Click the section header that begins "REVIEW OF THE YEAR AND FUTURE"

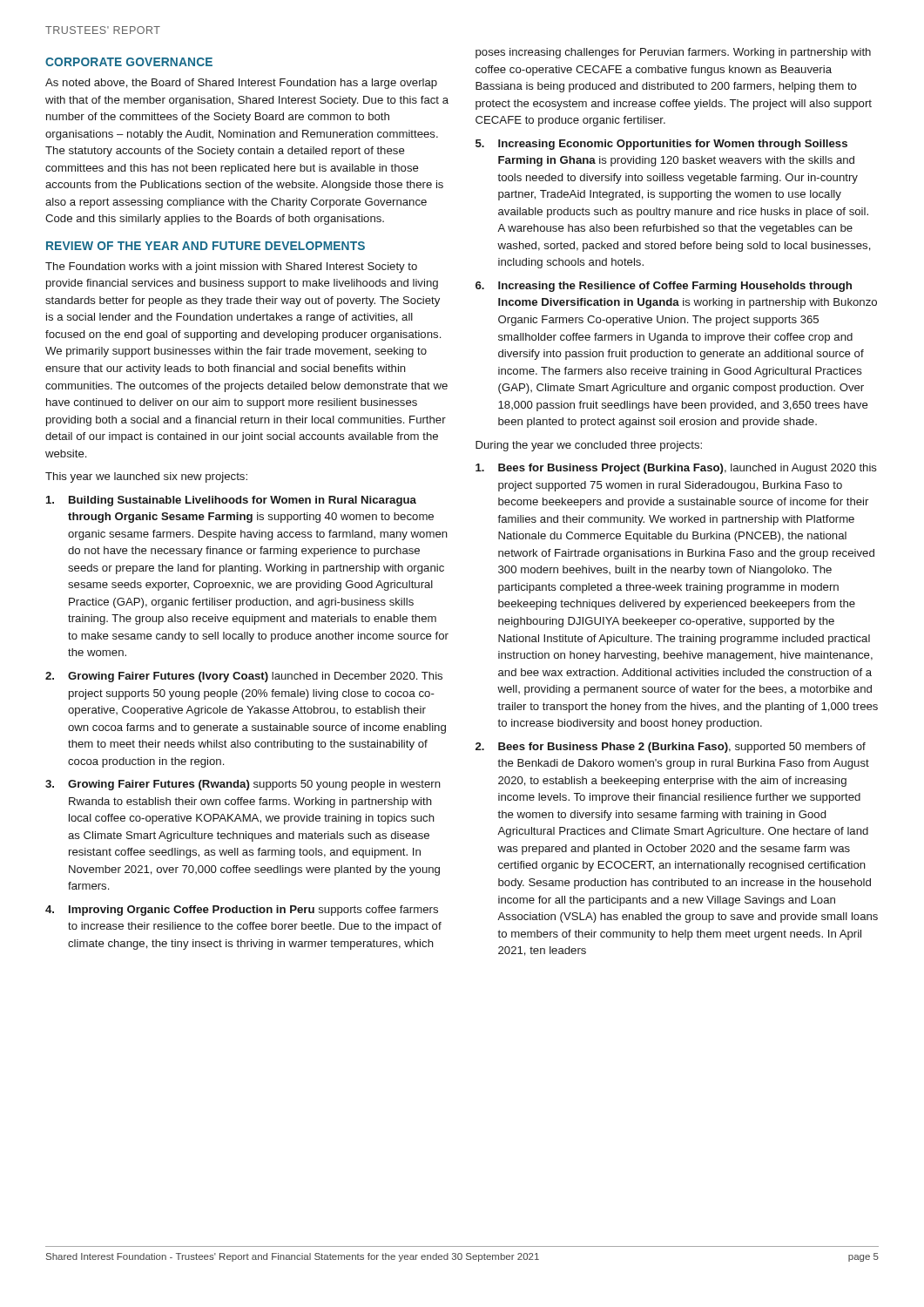click(x=205, y=246)
